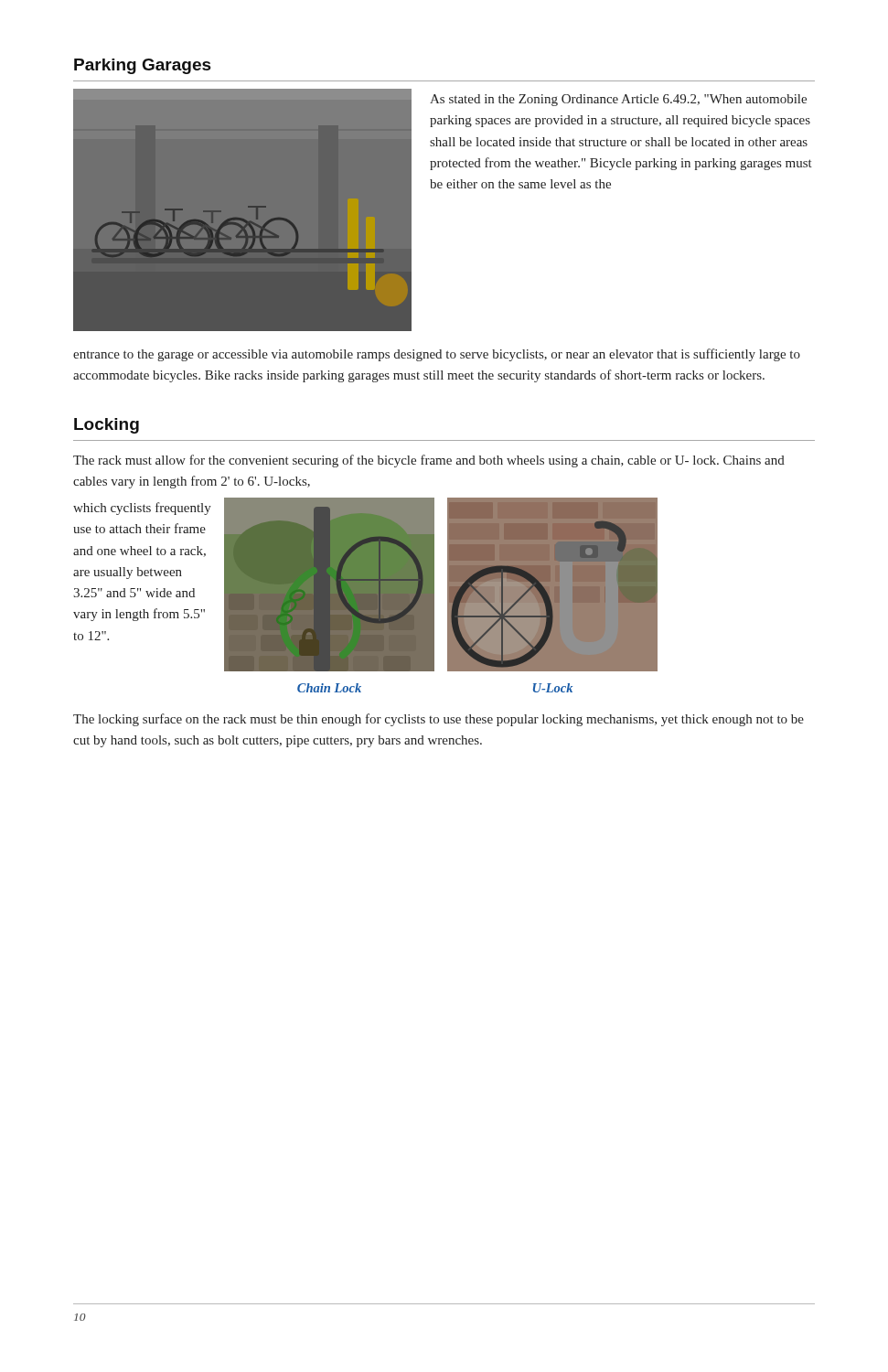This screenshot has width=888, height=1372.
Task: Select the text block that reads "which cyclists frequently"
Action: point(142,571)
